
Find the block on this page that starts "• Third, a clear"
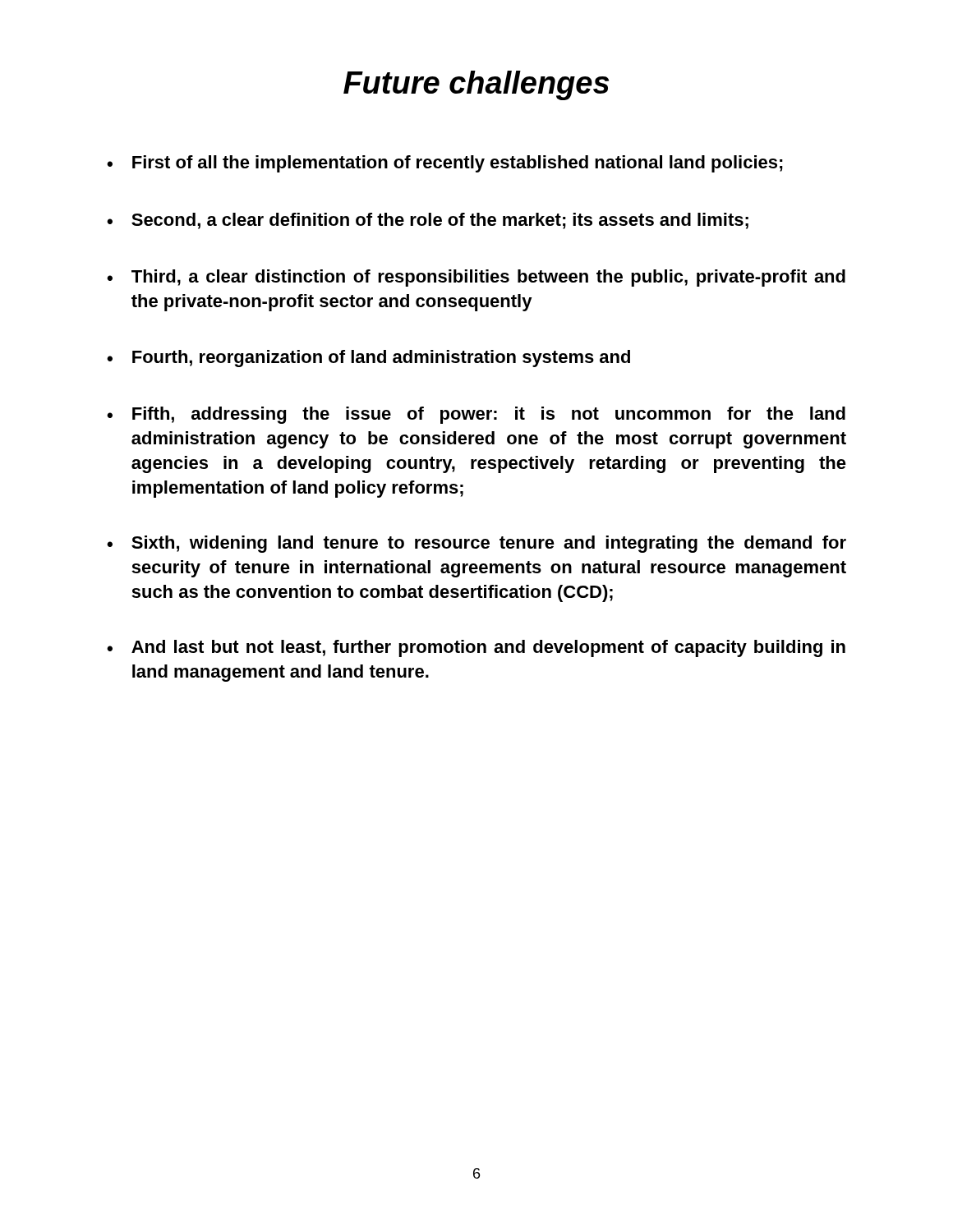tap(476, 289)
